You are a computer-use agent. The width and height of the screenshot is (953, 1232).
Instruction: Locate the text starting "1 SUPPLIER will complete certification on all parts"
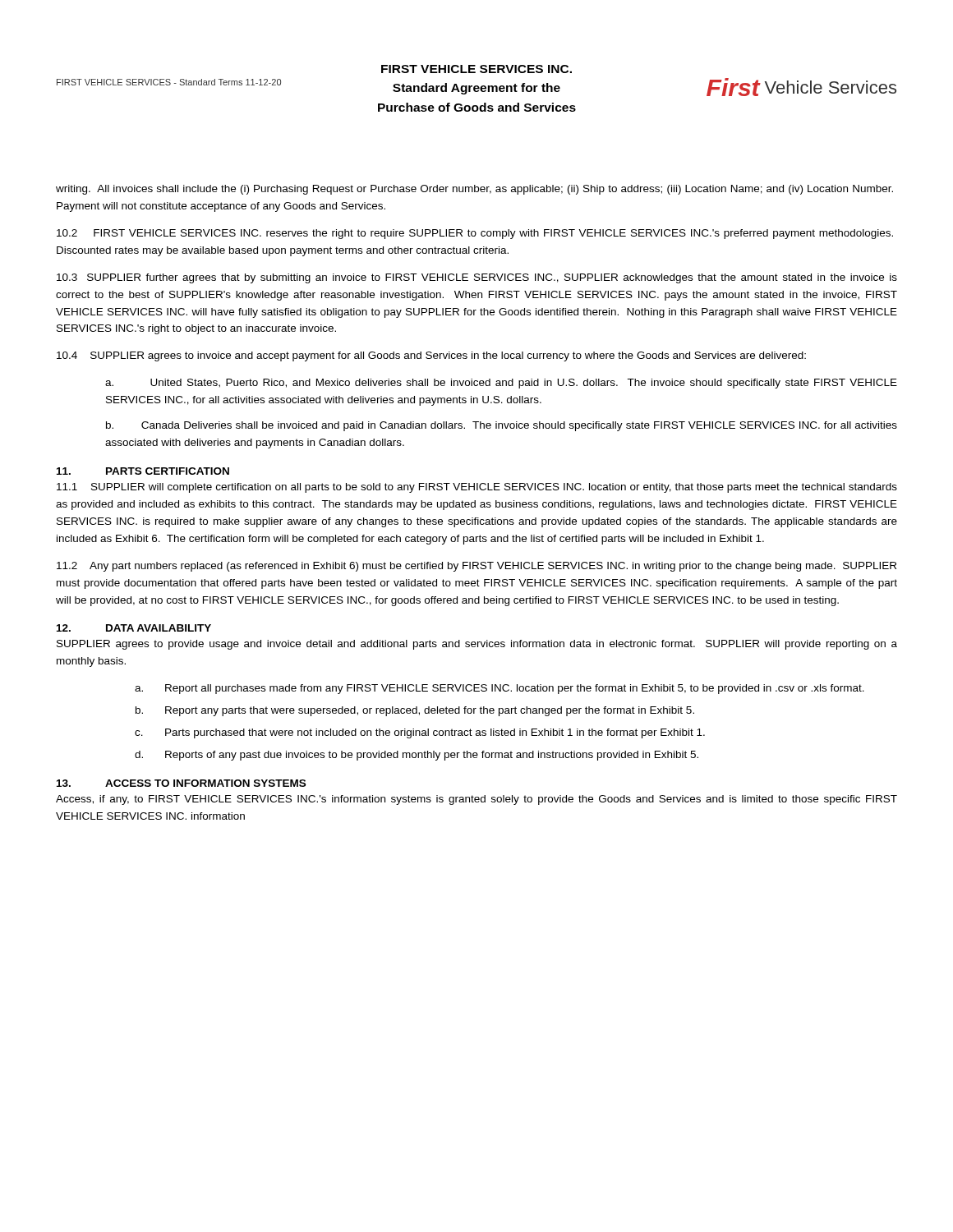(x=476, y=512)
